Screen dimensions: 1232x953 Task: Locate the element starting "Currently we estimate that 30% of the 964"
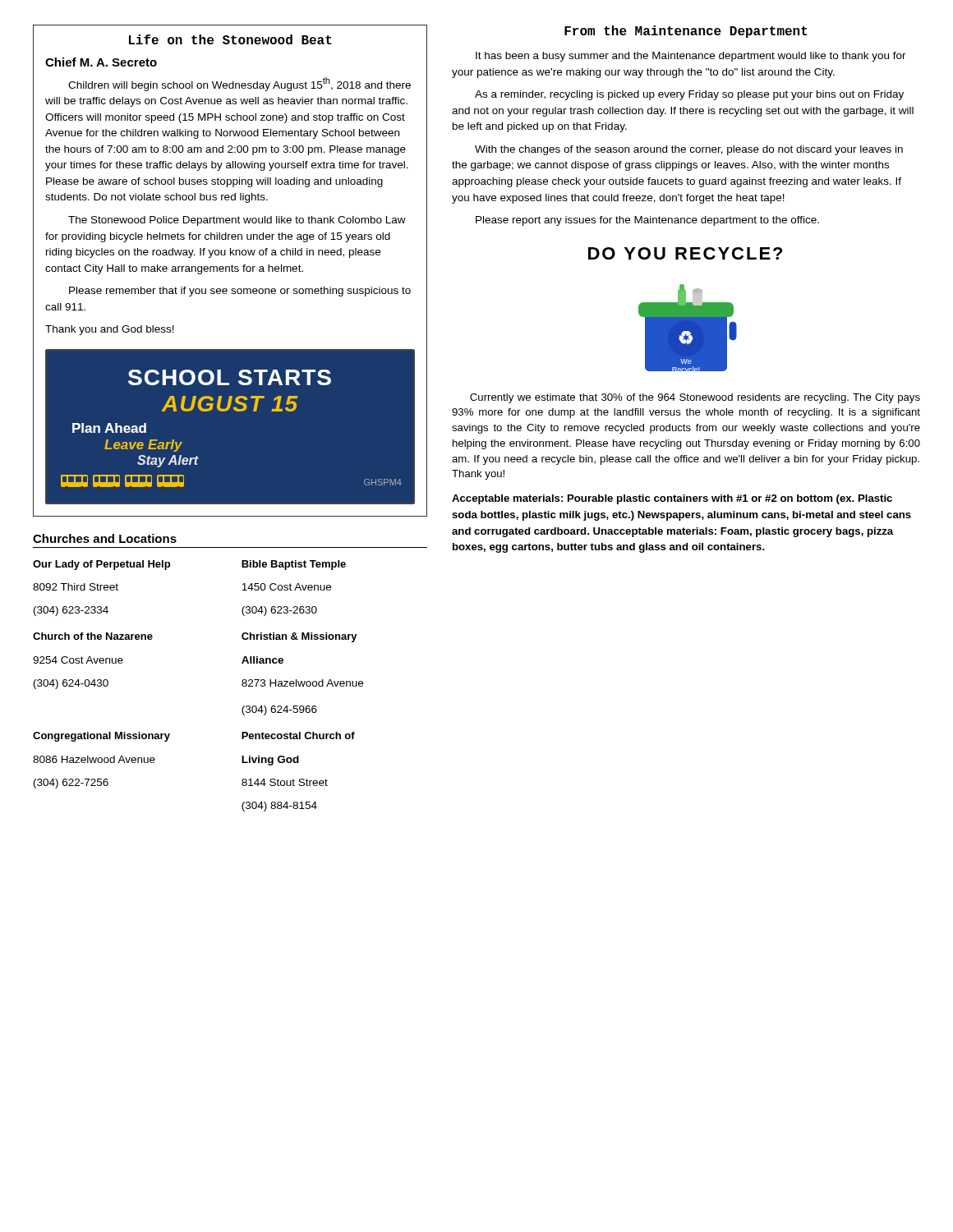(686, 436)
